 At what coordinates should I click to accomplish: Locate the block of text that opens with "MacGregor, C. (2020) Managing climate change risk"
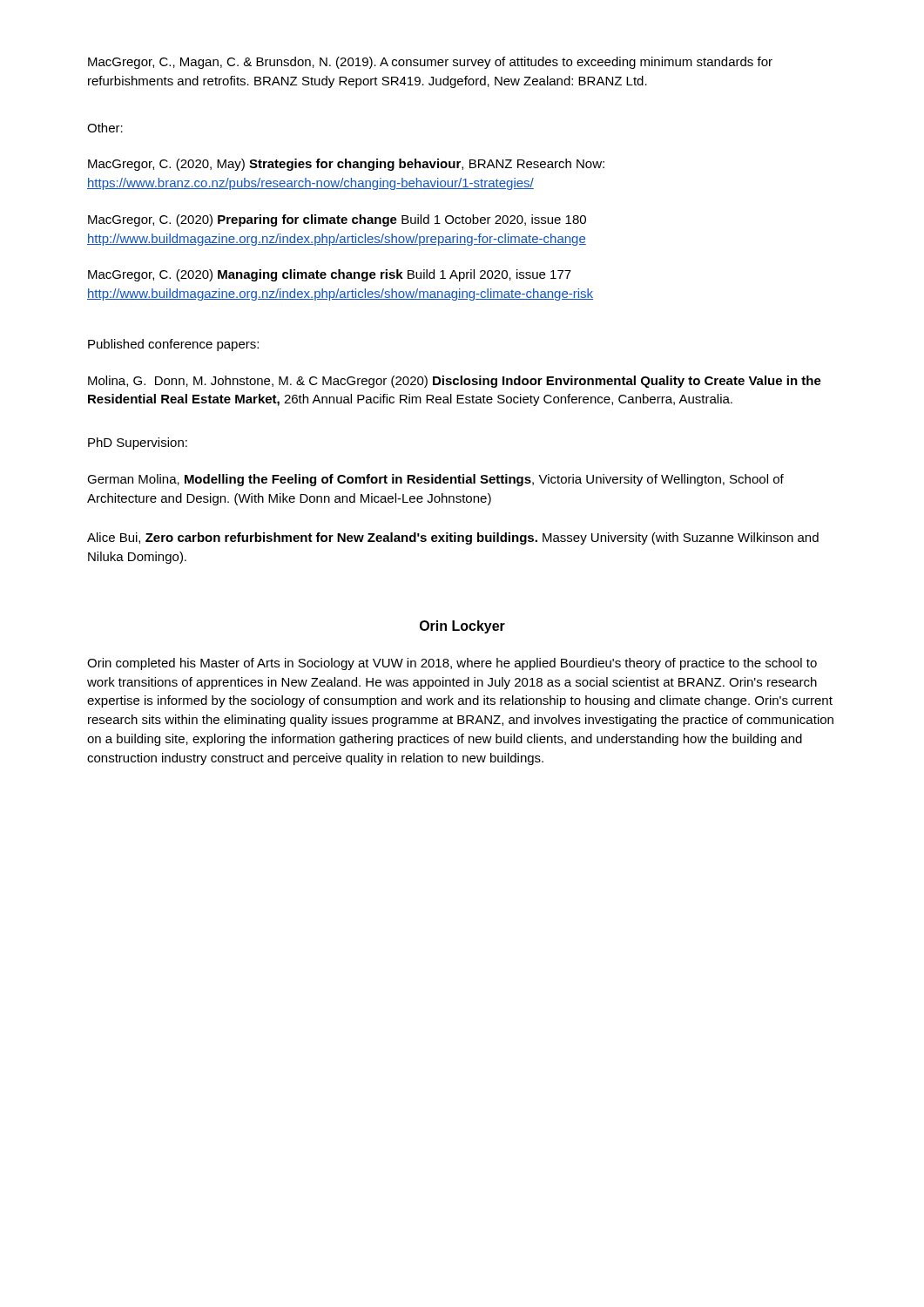click(462, 284)
